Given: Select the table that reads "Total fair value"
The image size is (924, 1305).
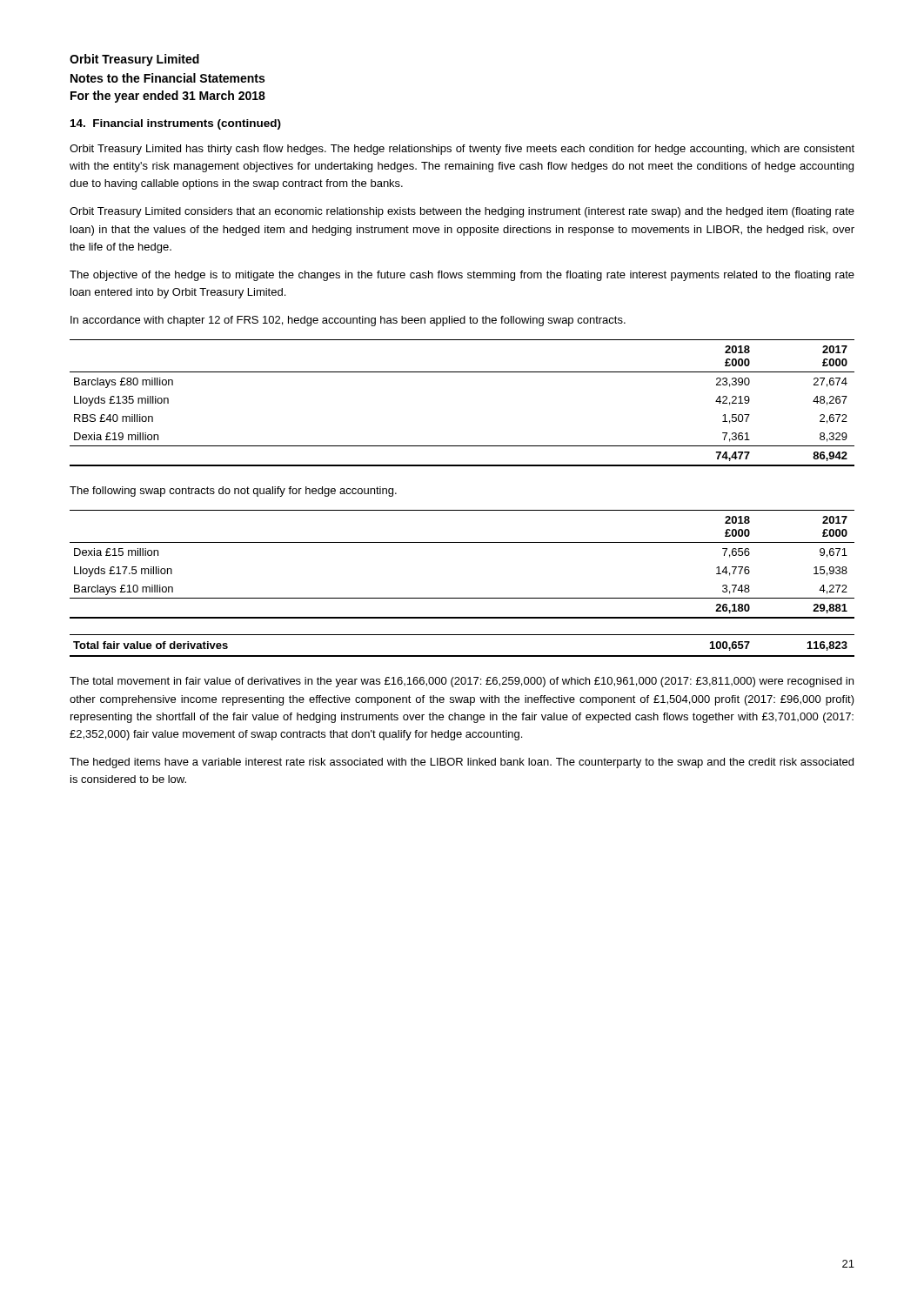Looking at the screenshot, I should (462, 646).
